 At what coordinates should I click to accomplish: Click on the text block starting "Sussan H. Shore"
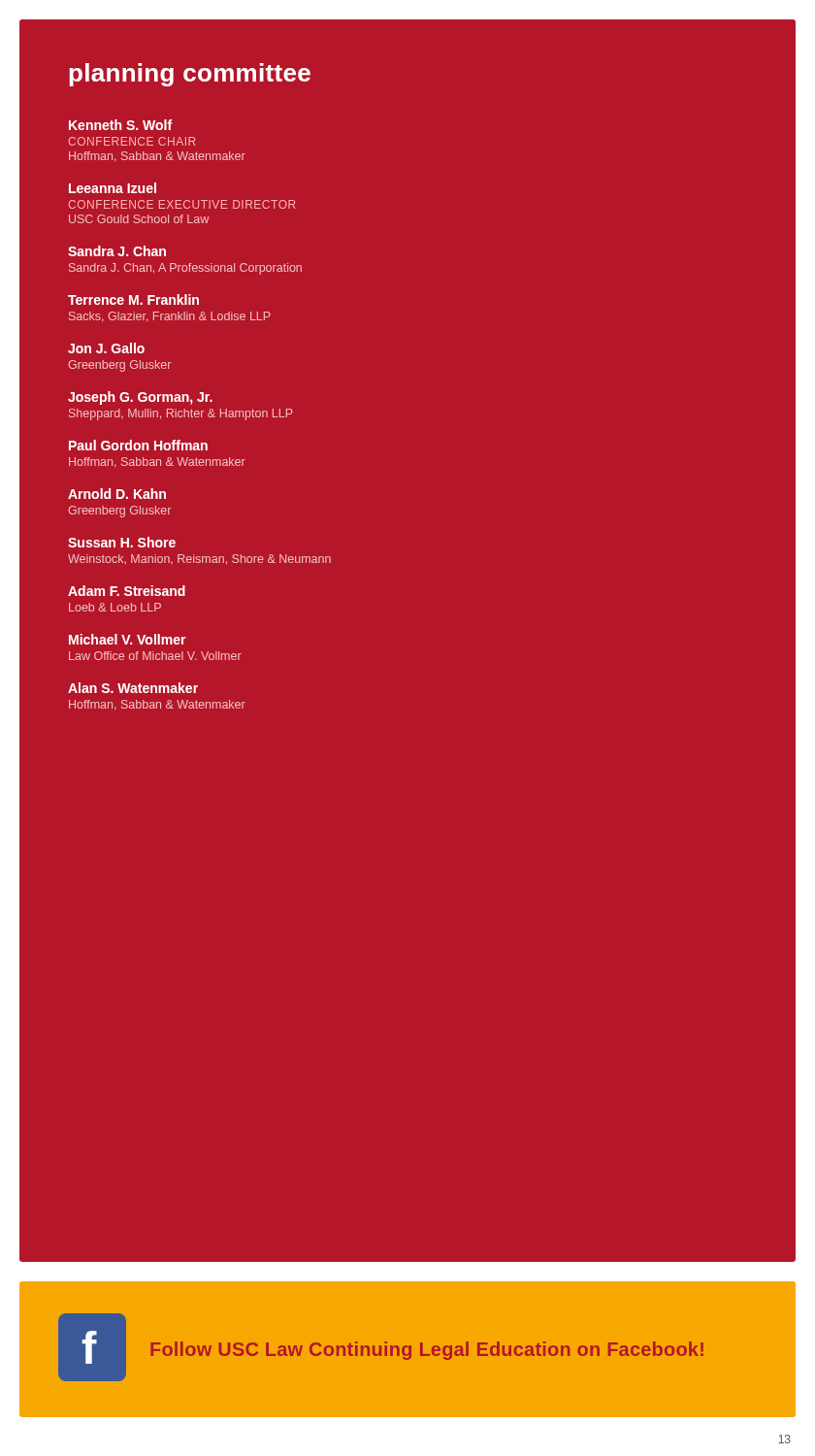click(122, 542)
